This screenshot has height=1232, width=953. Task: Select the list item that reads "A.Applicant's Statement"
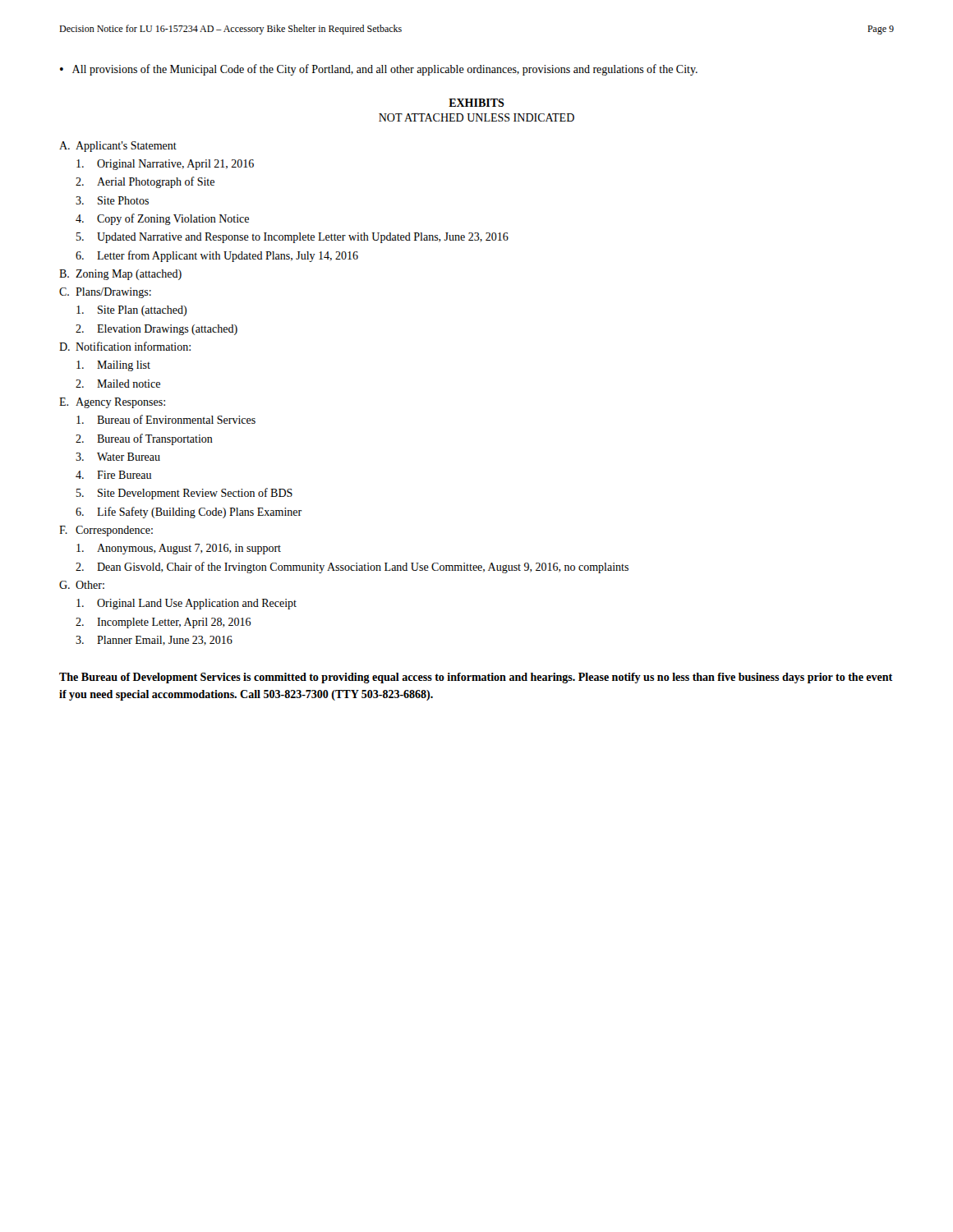click(118, 146)
